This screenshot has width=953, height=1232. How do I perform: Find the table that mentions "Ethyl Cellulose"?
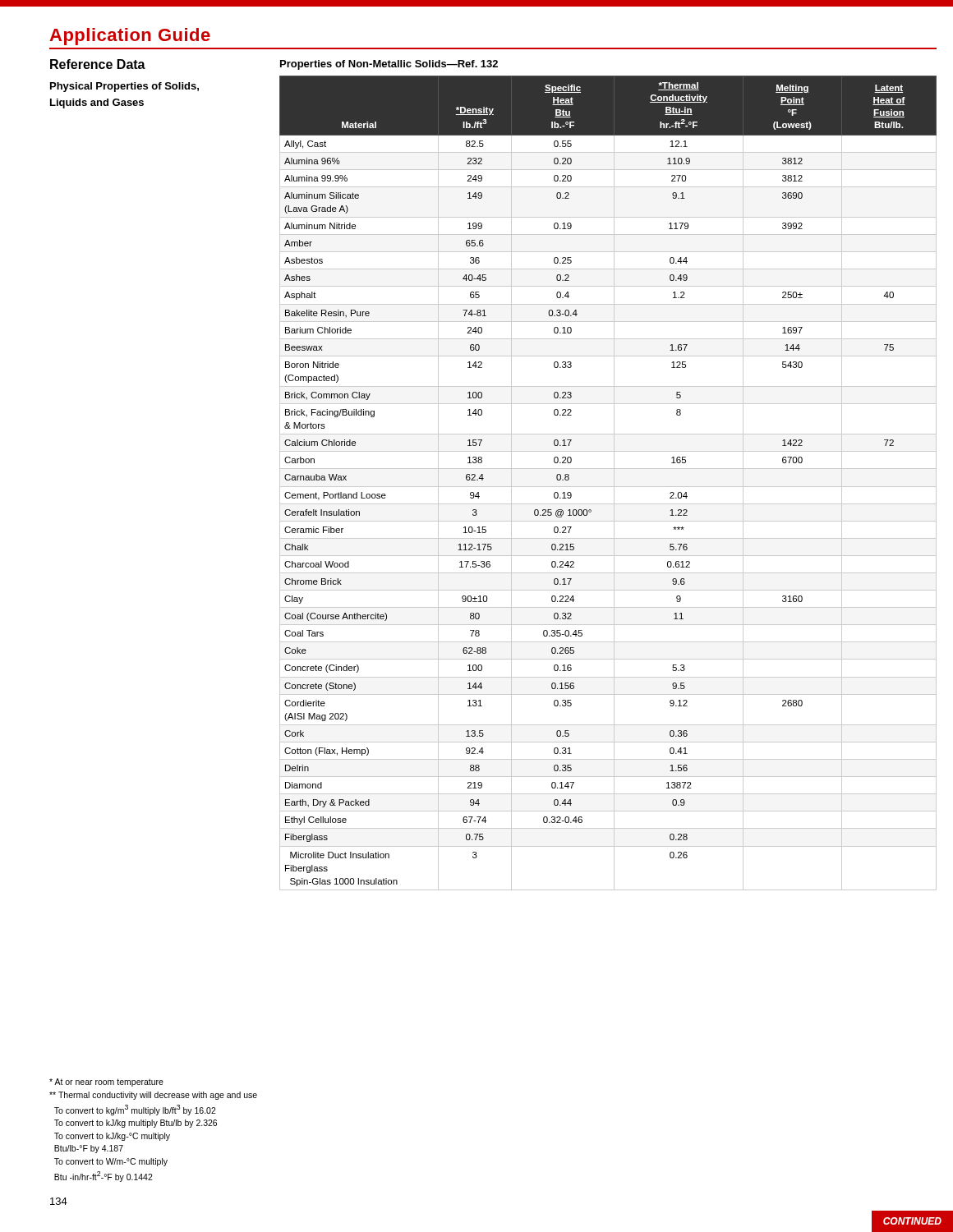[608, 483]
